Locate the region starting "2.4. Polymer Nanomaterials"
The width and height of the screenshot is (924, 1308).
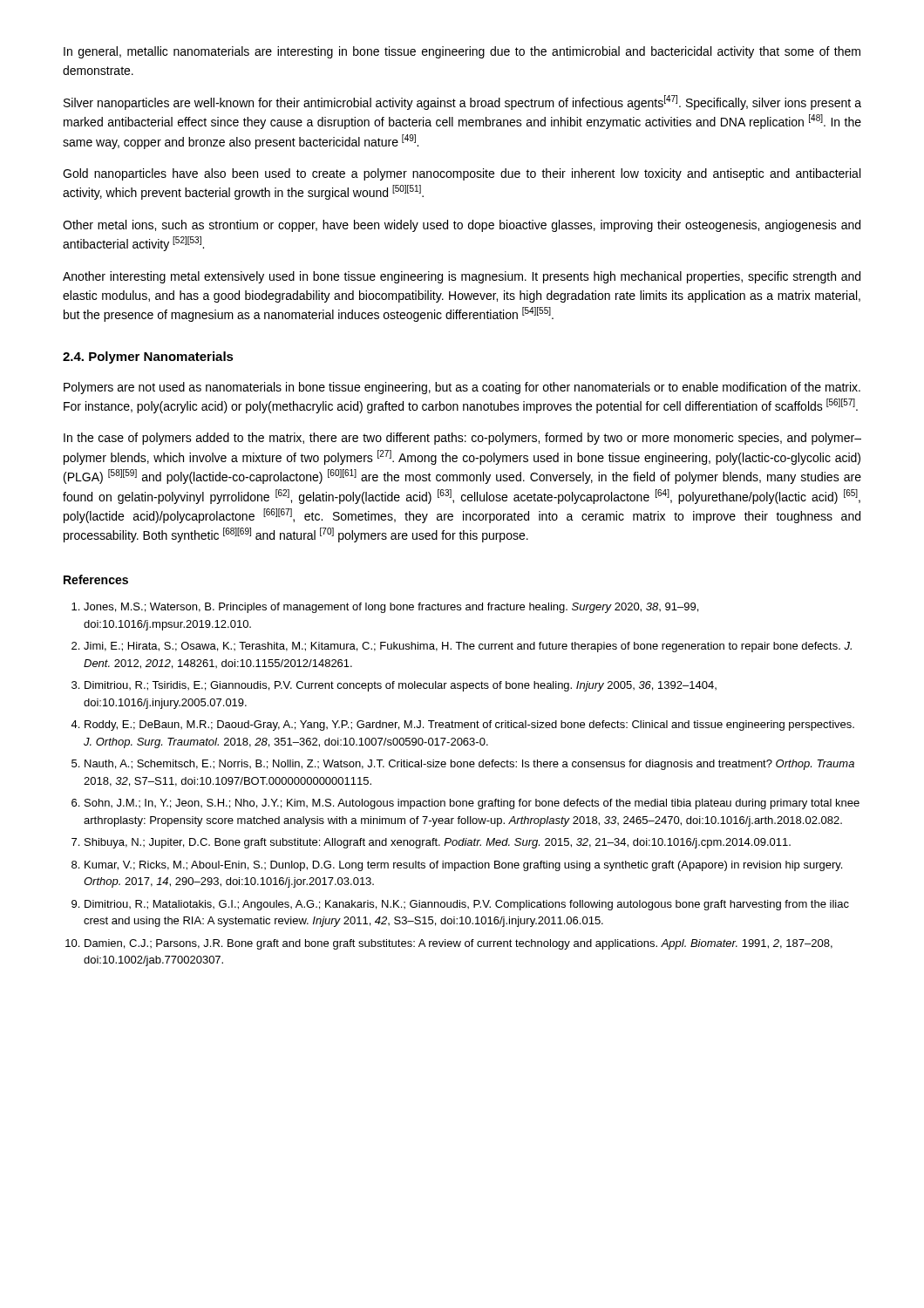click(148, 358)
